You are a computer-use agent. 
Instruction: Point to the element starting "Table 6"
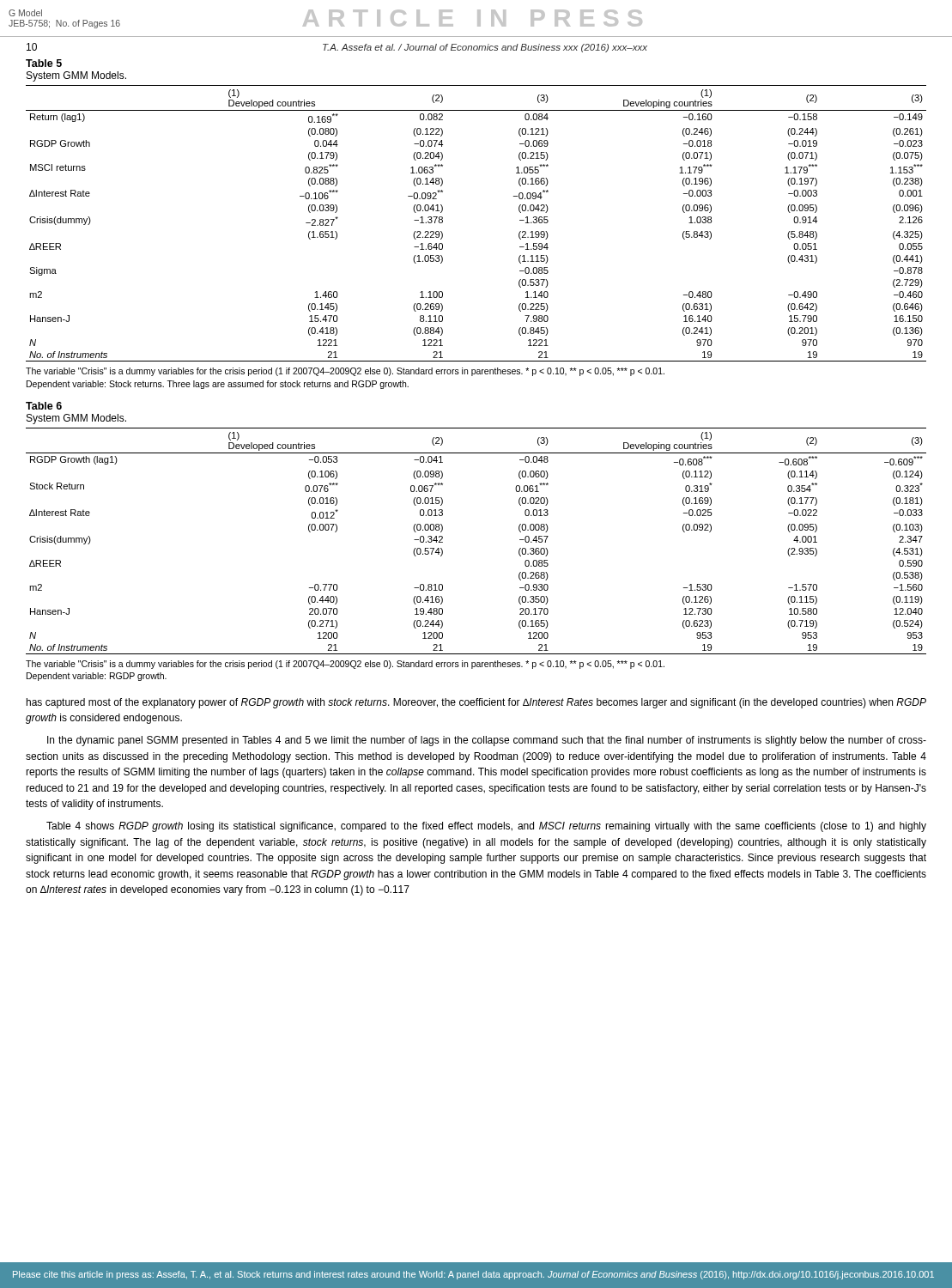click(x=44, y=406)
